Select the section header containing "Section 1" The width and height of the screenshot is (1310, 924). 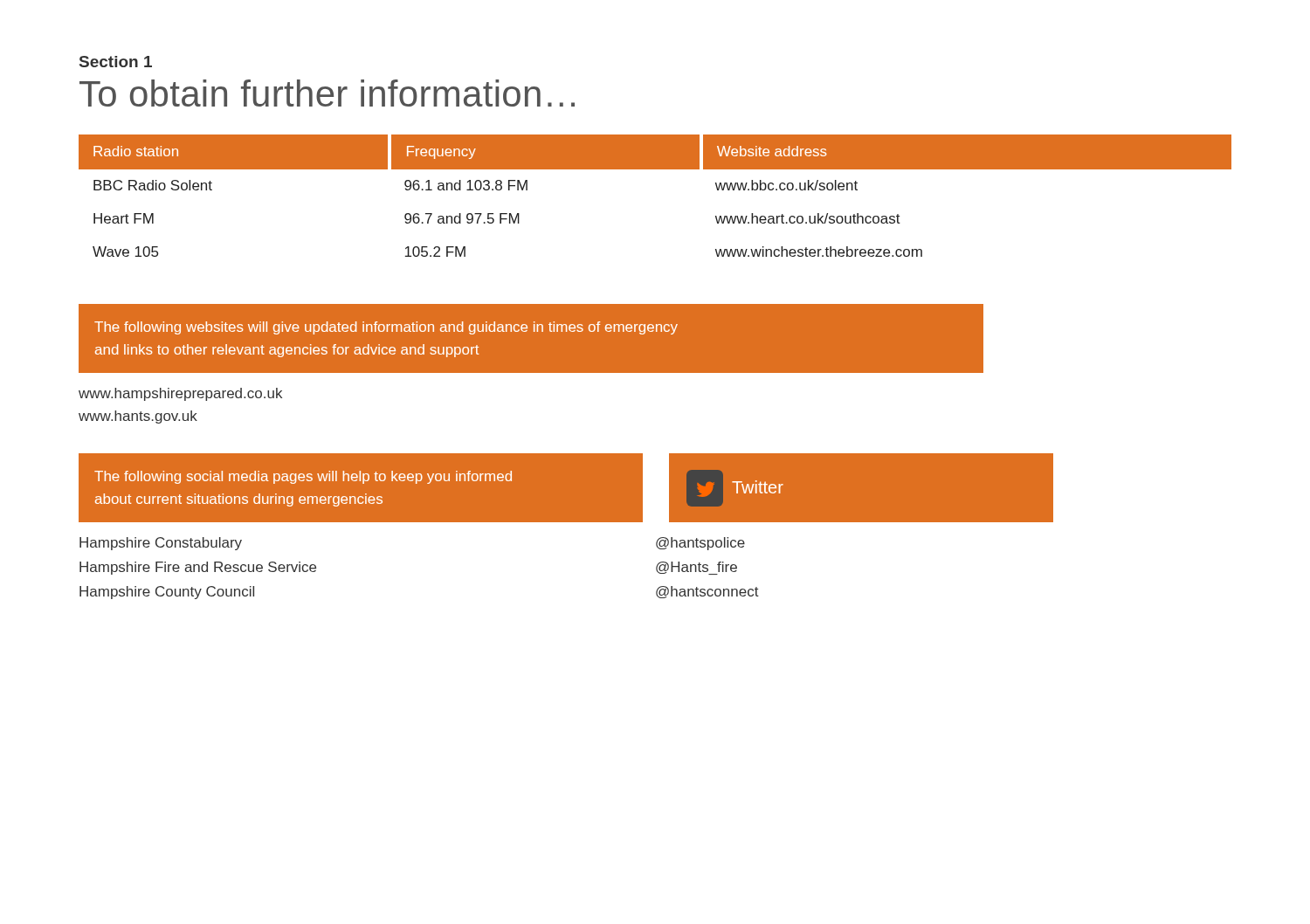click(115, 62)
